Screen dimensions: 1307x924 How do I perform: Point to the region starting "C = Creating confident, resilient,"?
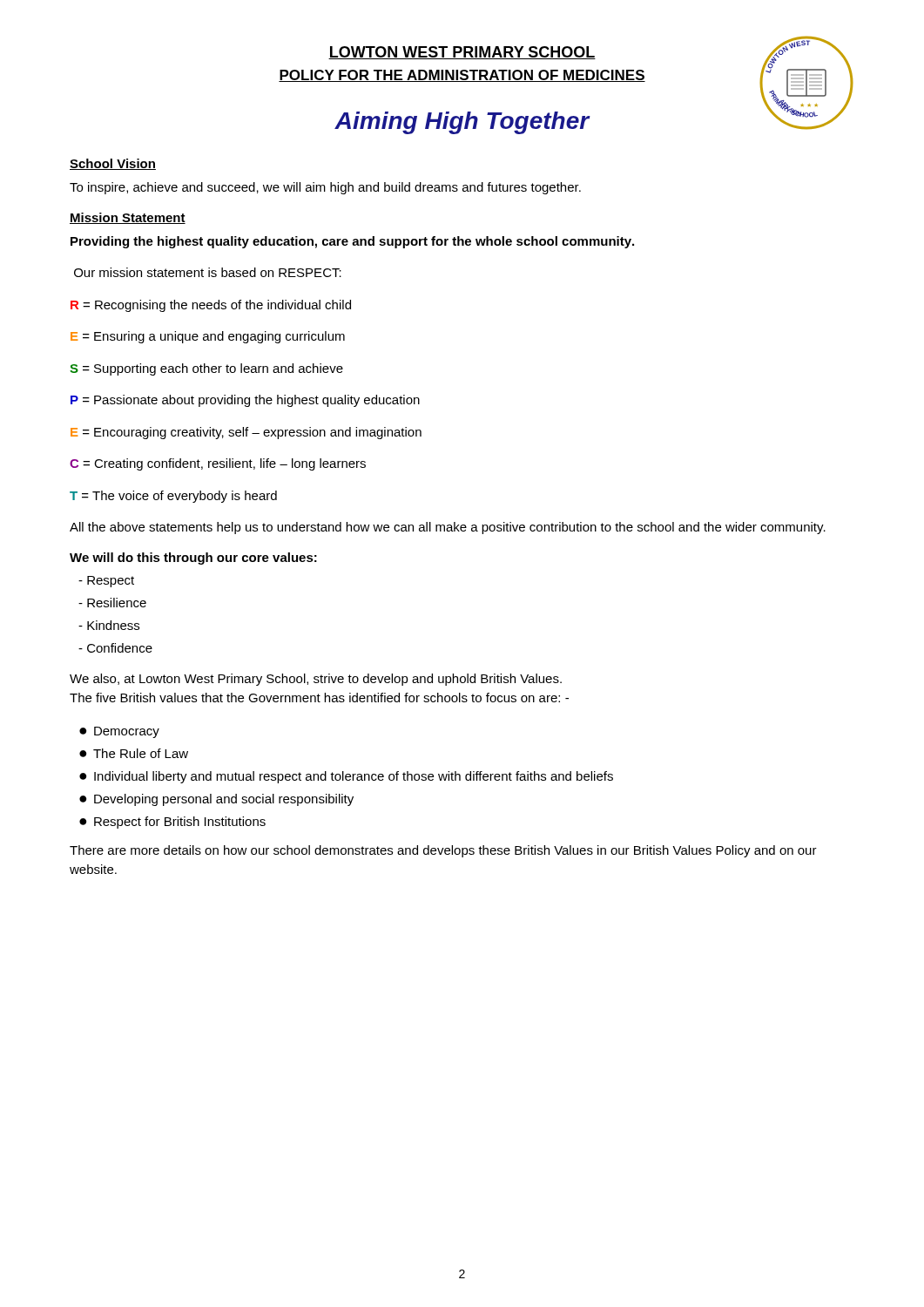click(x=218, y=464)
